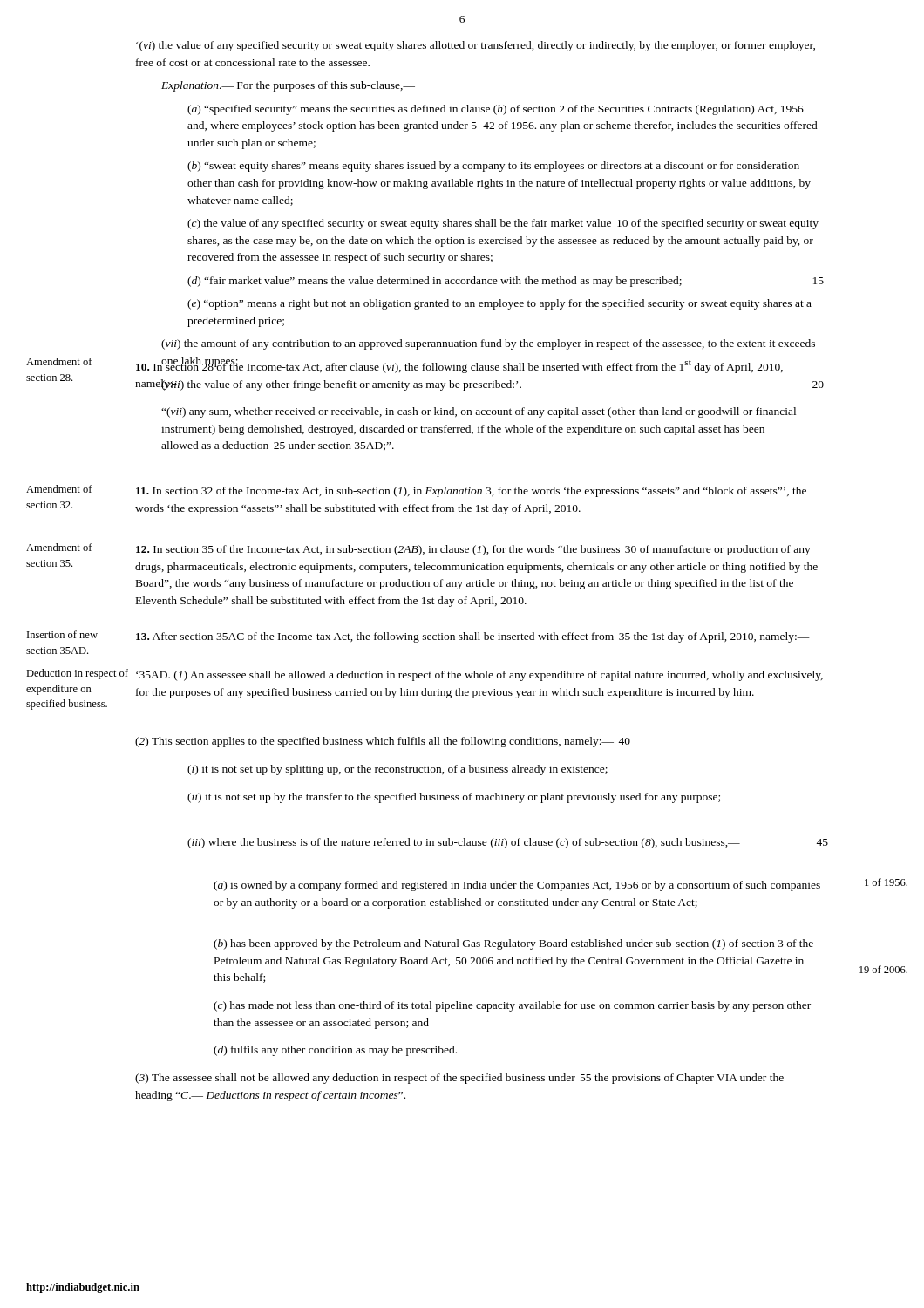Find "19 of 2006." on this page

click(883, 970)
